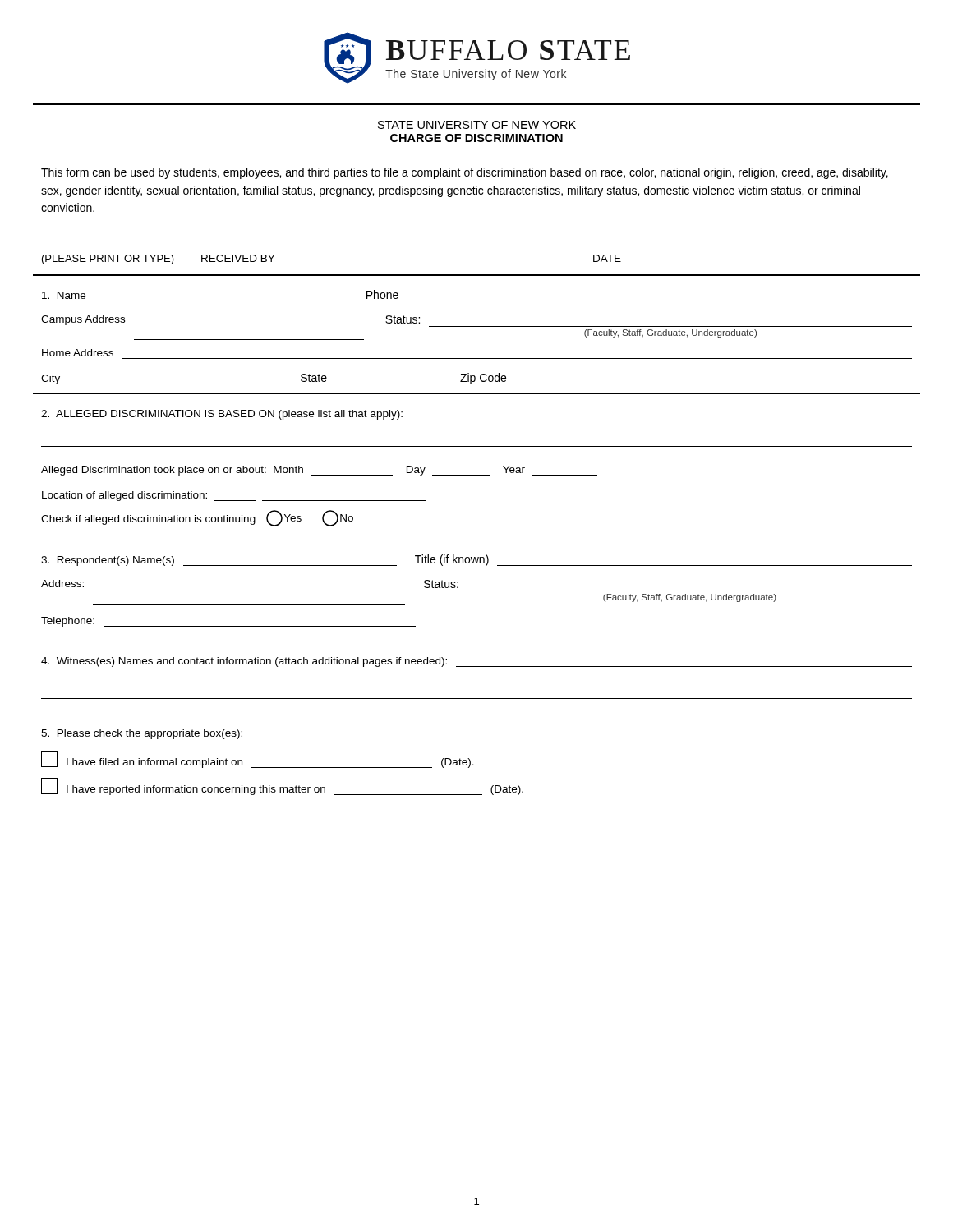953x1232 pixels.
Task: Find the element starting "I have reported"
Action: pyautogui.click(x=283, y=787)
